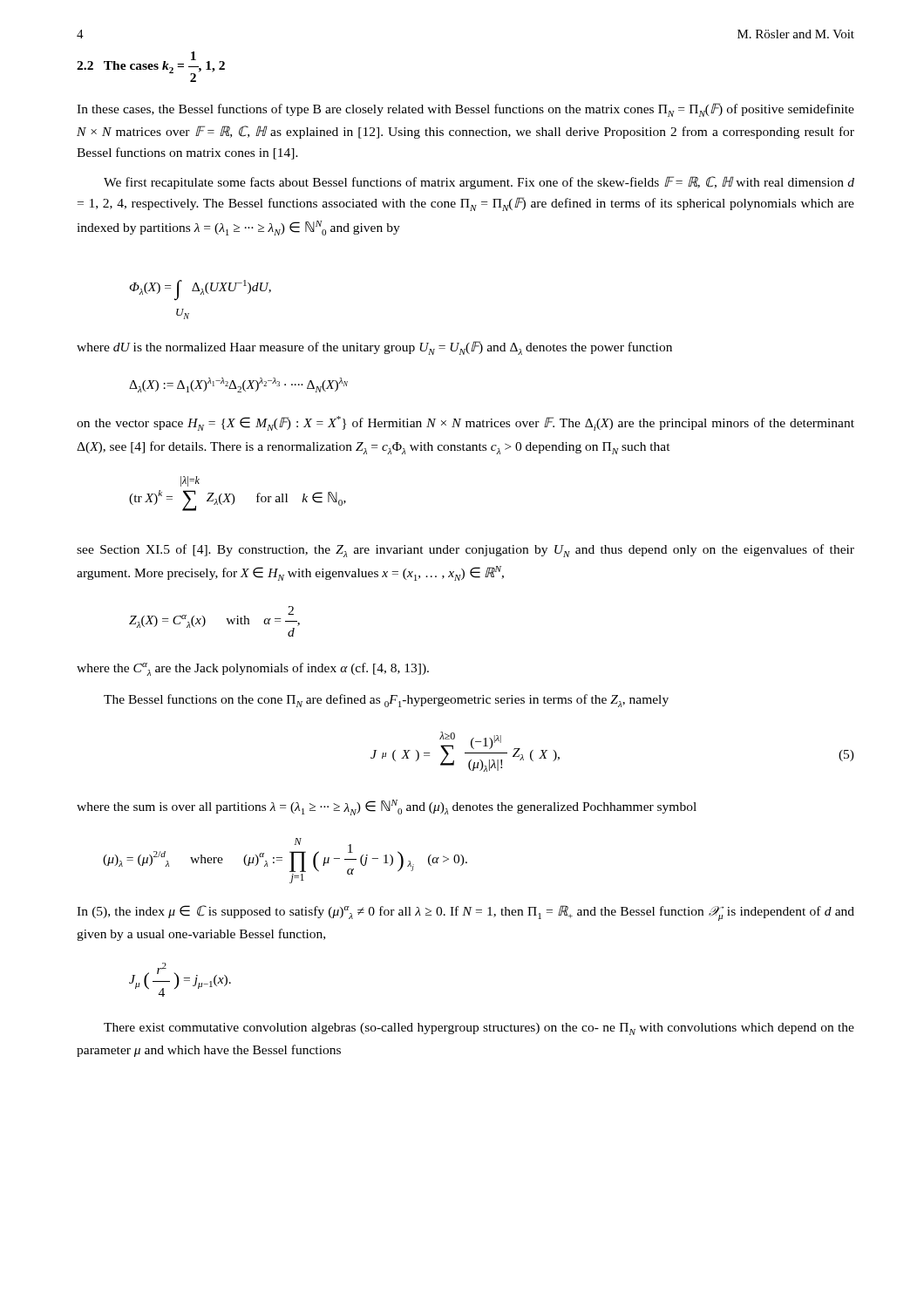Viewport: 924px width, 1308px height.
Task: Find the block starting "2.2 The cases k2 ="
Action: (x=151, y=66)
